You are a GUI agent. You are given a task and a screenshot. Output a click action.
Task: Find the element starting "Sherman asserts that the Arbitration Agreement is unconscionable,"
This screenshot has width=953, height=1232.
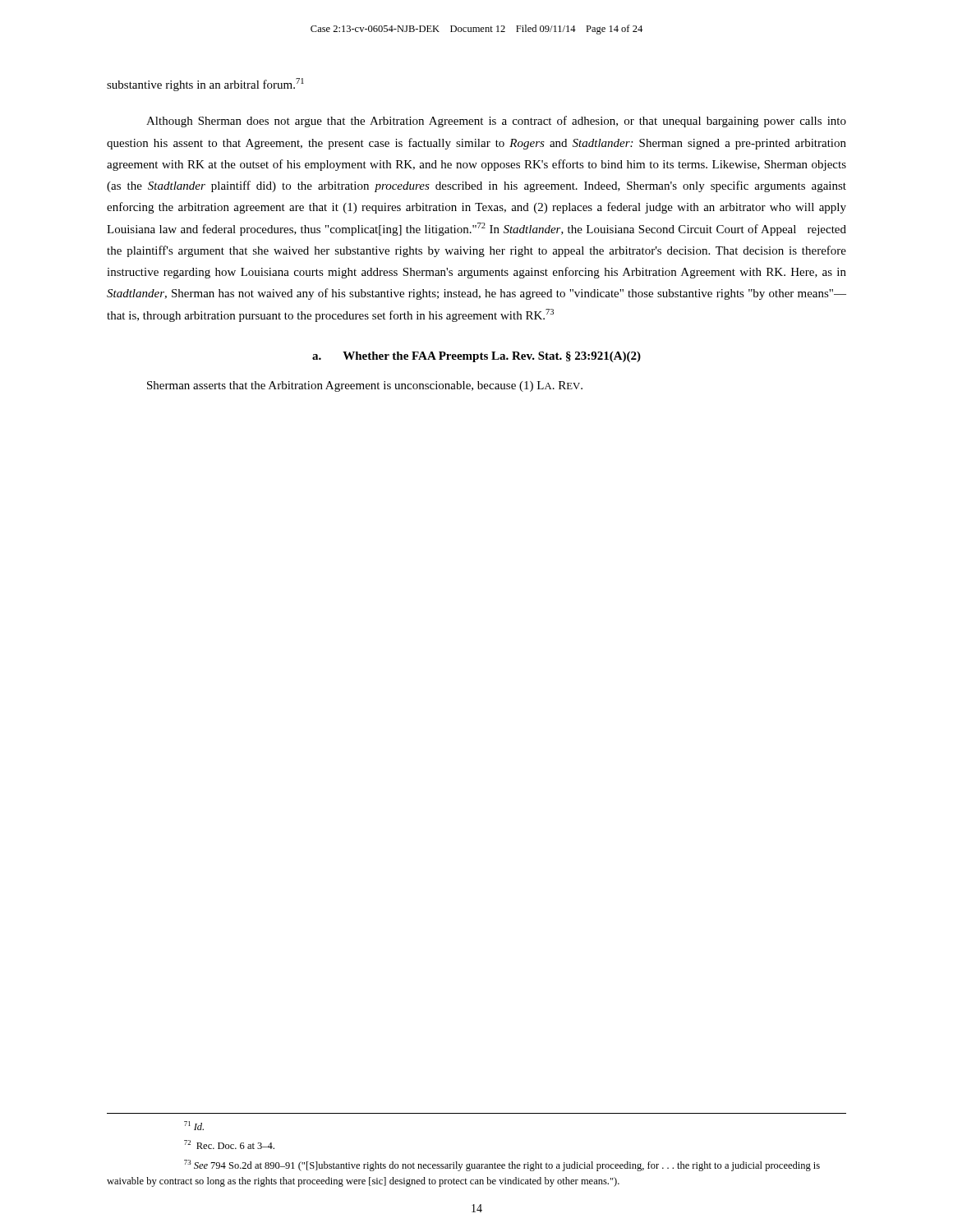tap(365, 385)
